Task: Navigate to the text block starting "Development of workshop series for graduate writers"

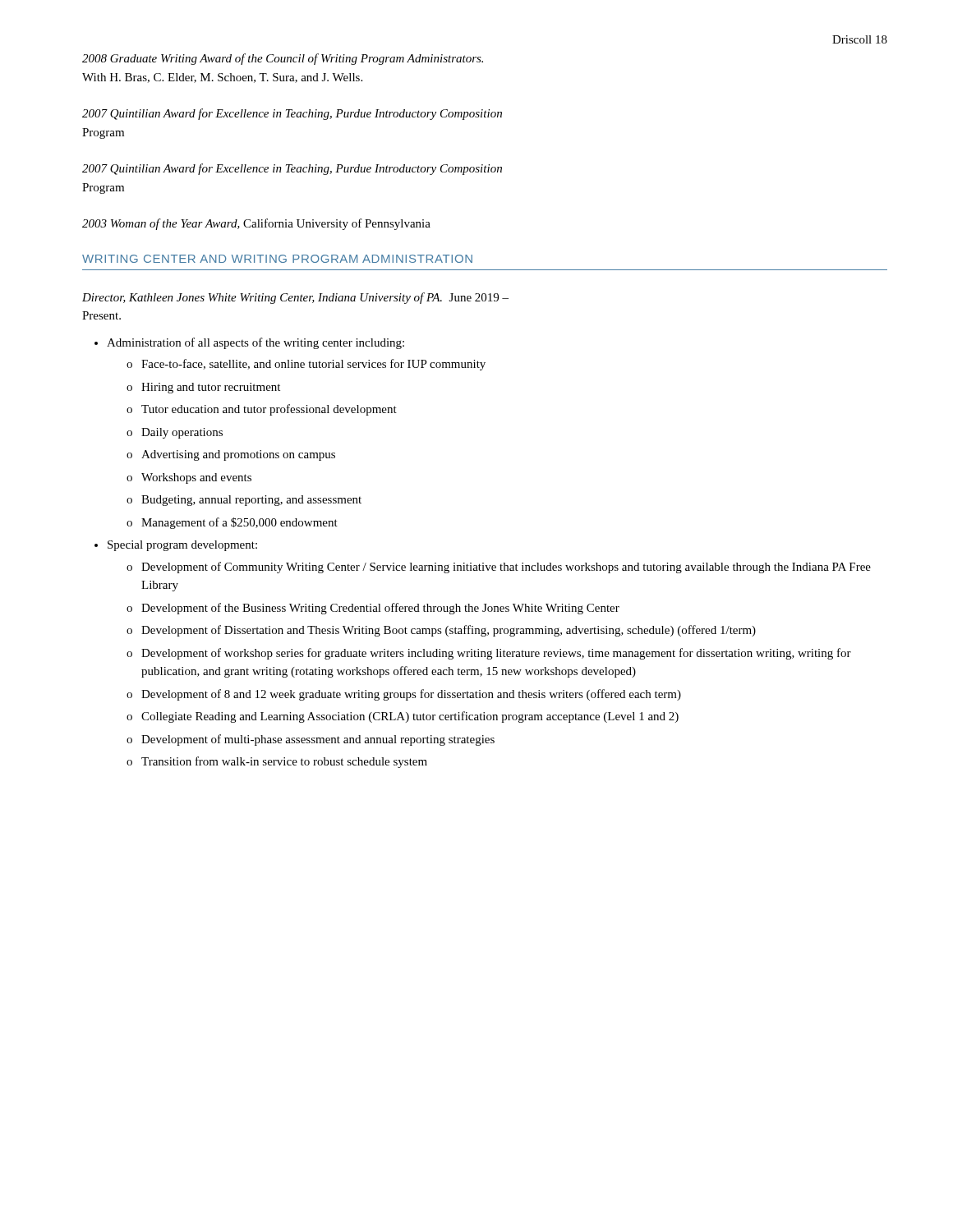Action: point(496,662)
